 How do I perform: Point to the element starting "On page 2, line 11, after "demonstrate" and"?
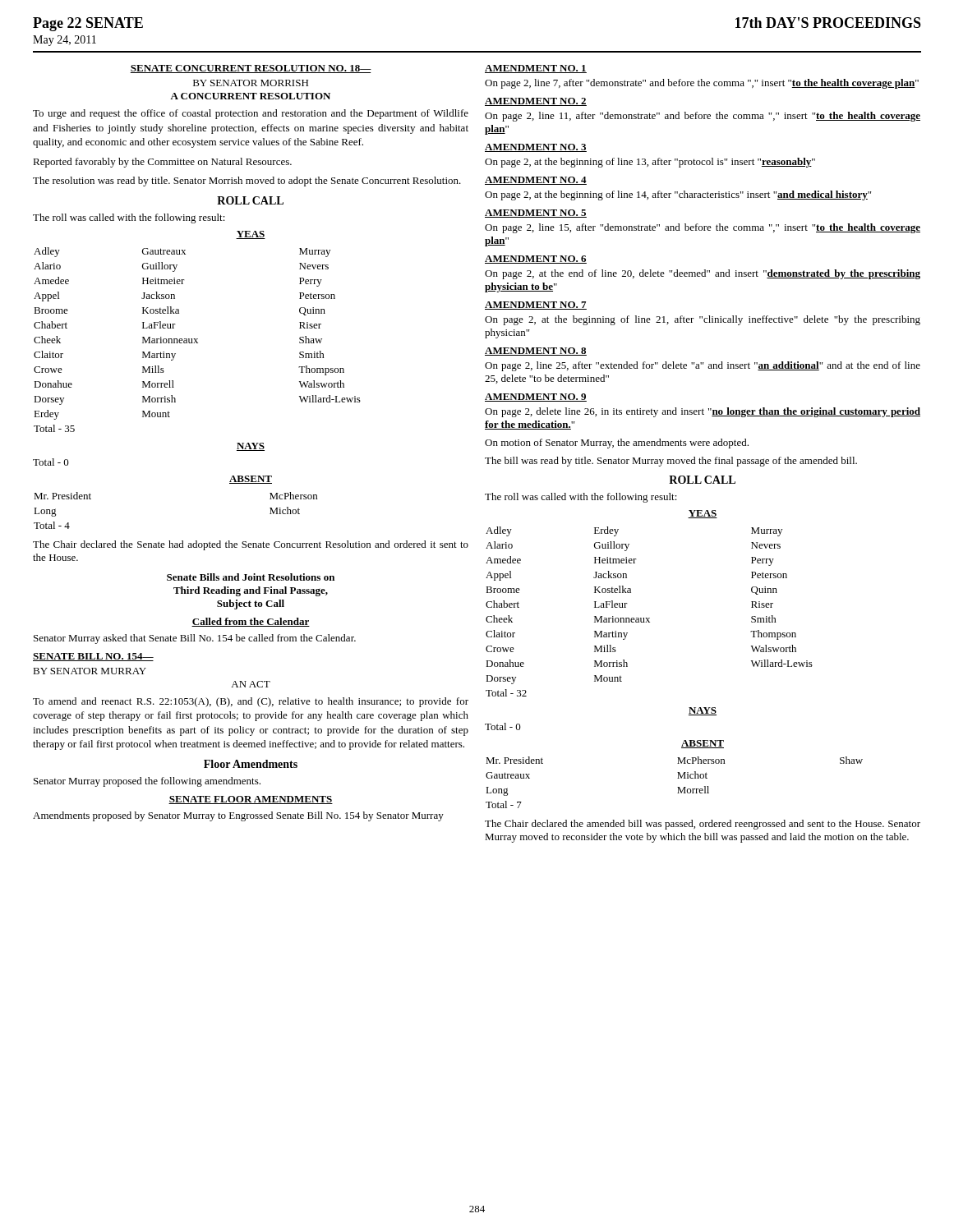703,122
